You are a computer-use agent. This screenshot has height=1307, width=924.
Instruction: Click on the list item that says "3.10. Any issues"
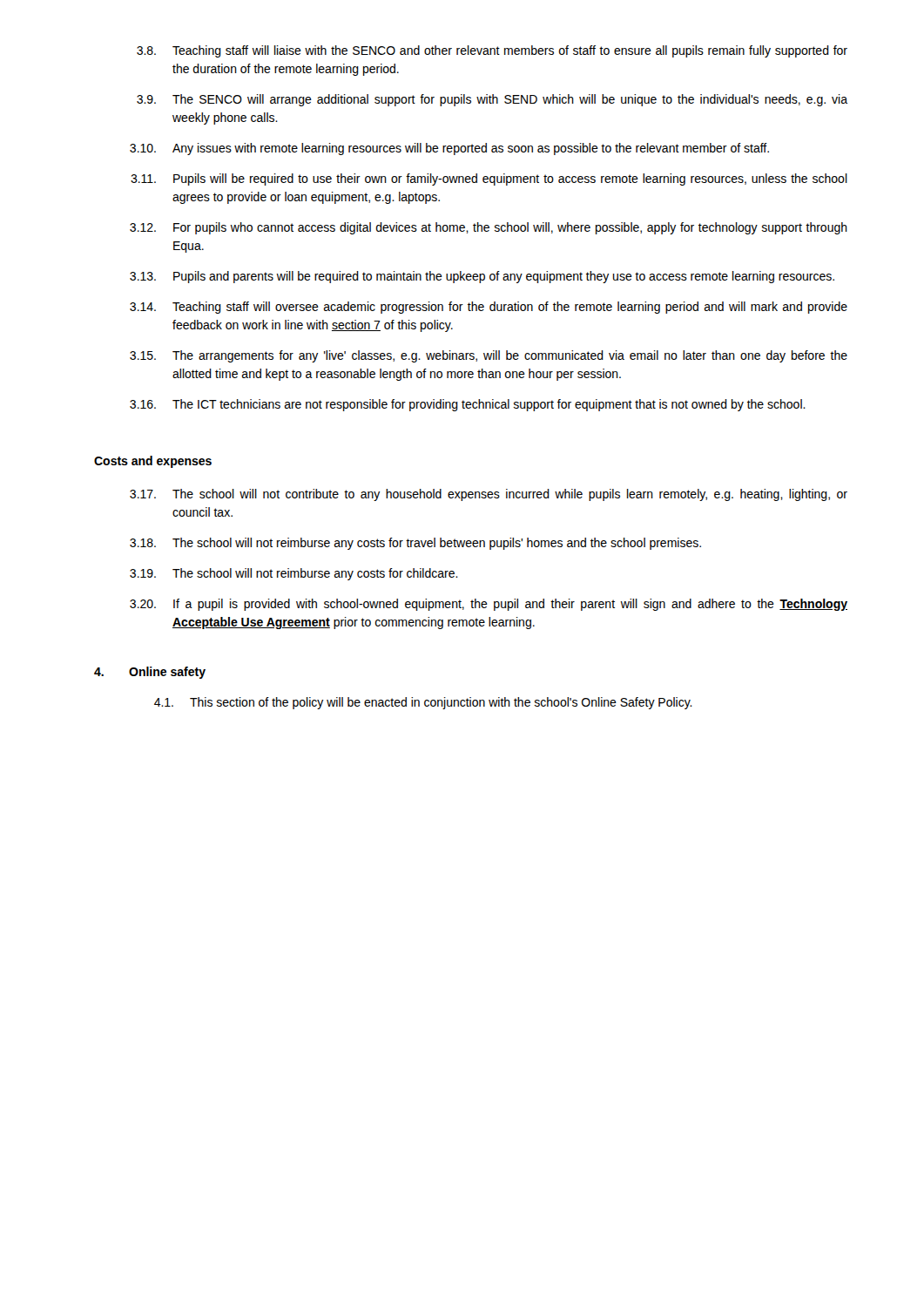(471, 149)
